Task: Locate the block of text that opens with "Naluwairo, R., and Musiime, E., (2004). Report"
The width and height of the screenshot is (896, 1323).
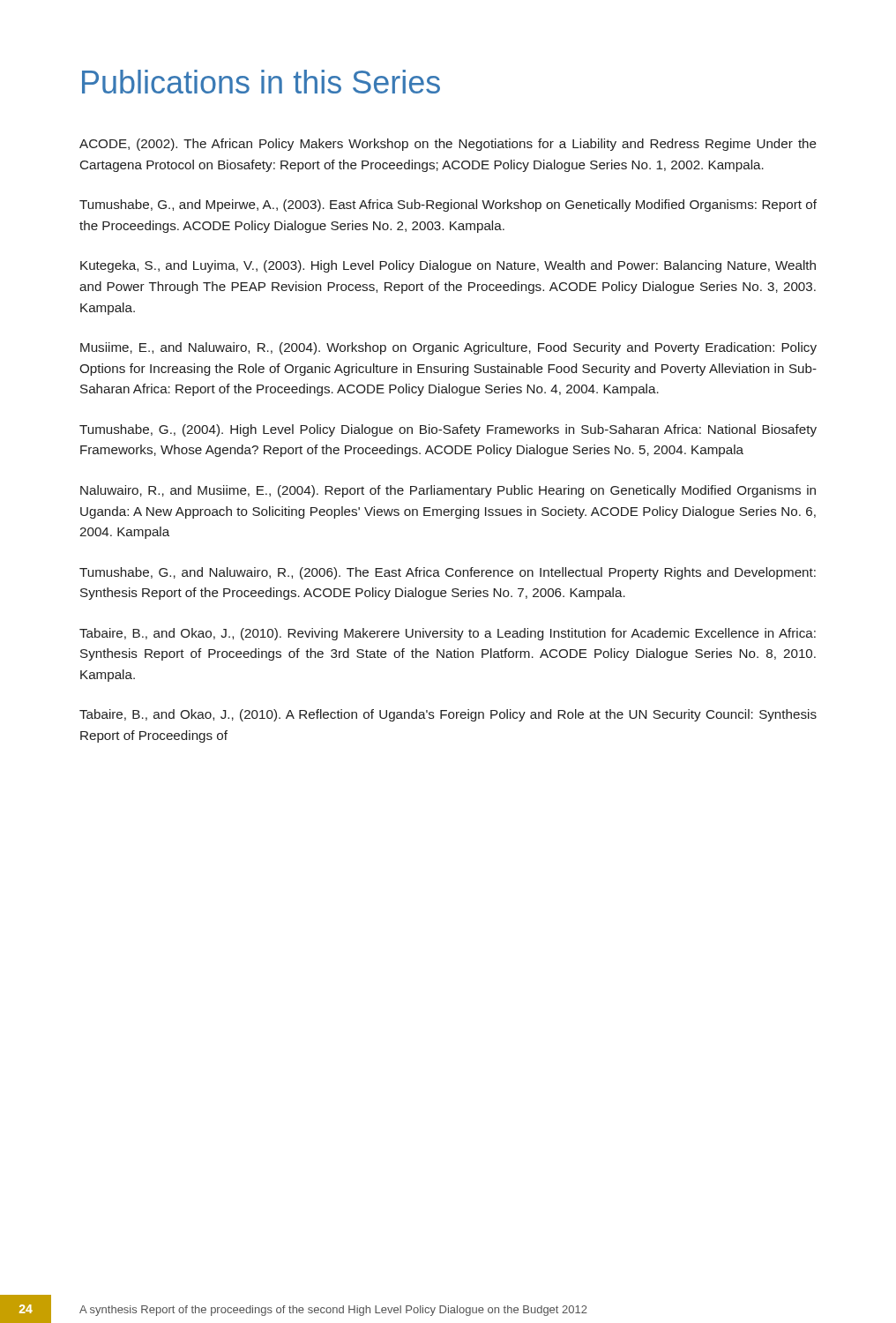Action: point(448,511)
